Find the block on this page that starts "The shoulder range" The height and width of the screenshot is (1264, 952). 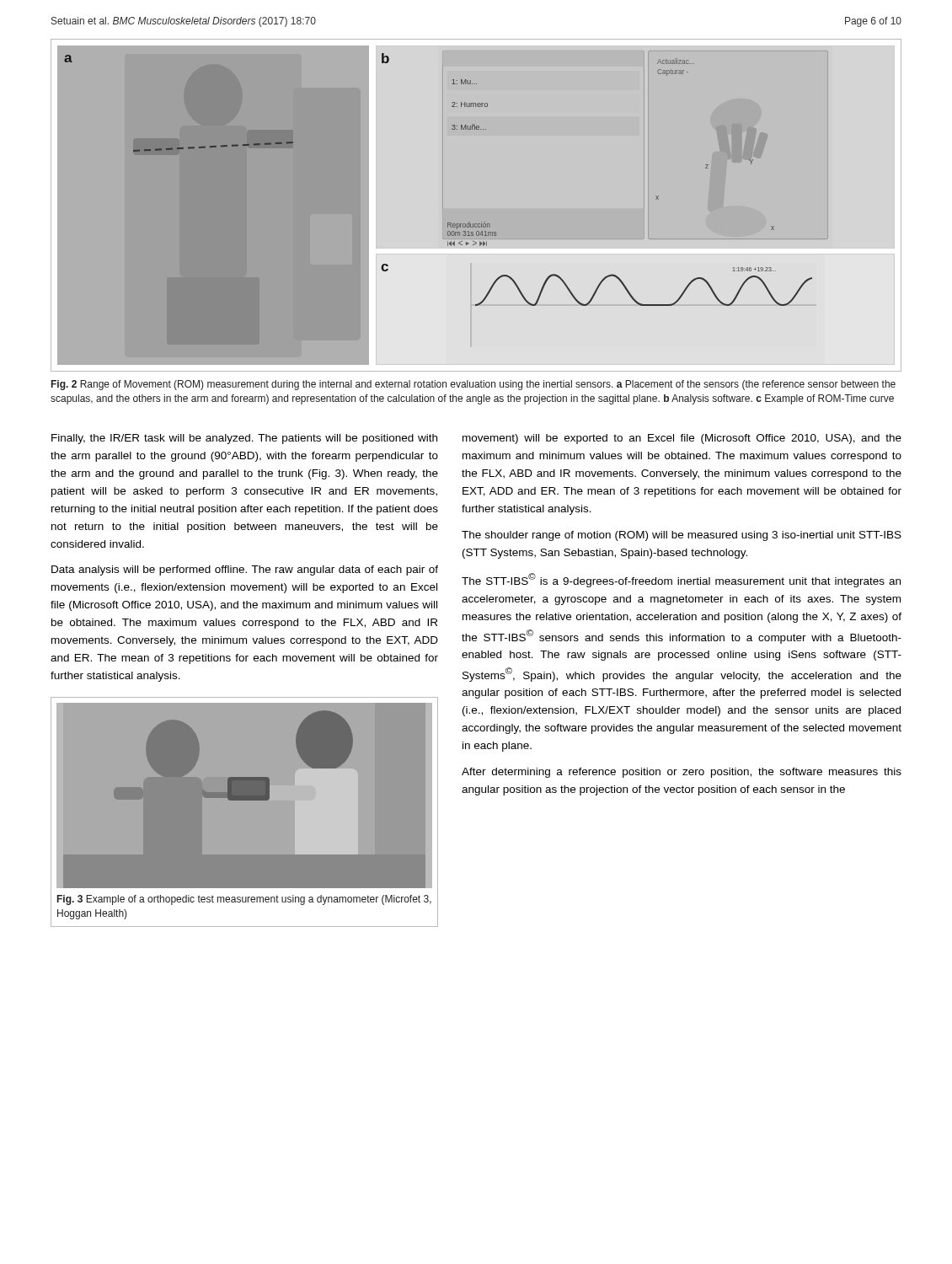tap(682, 543)
